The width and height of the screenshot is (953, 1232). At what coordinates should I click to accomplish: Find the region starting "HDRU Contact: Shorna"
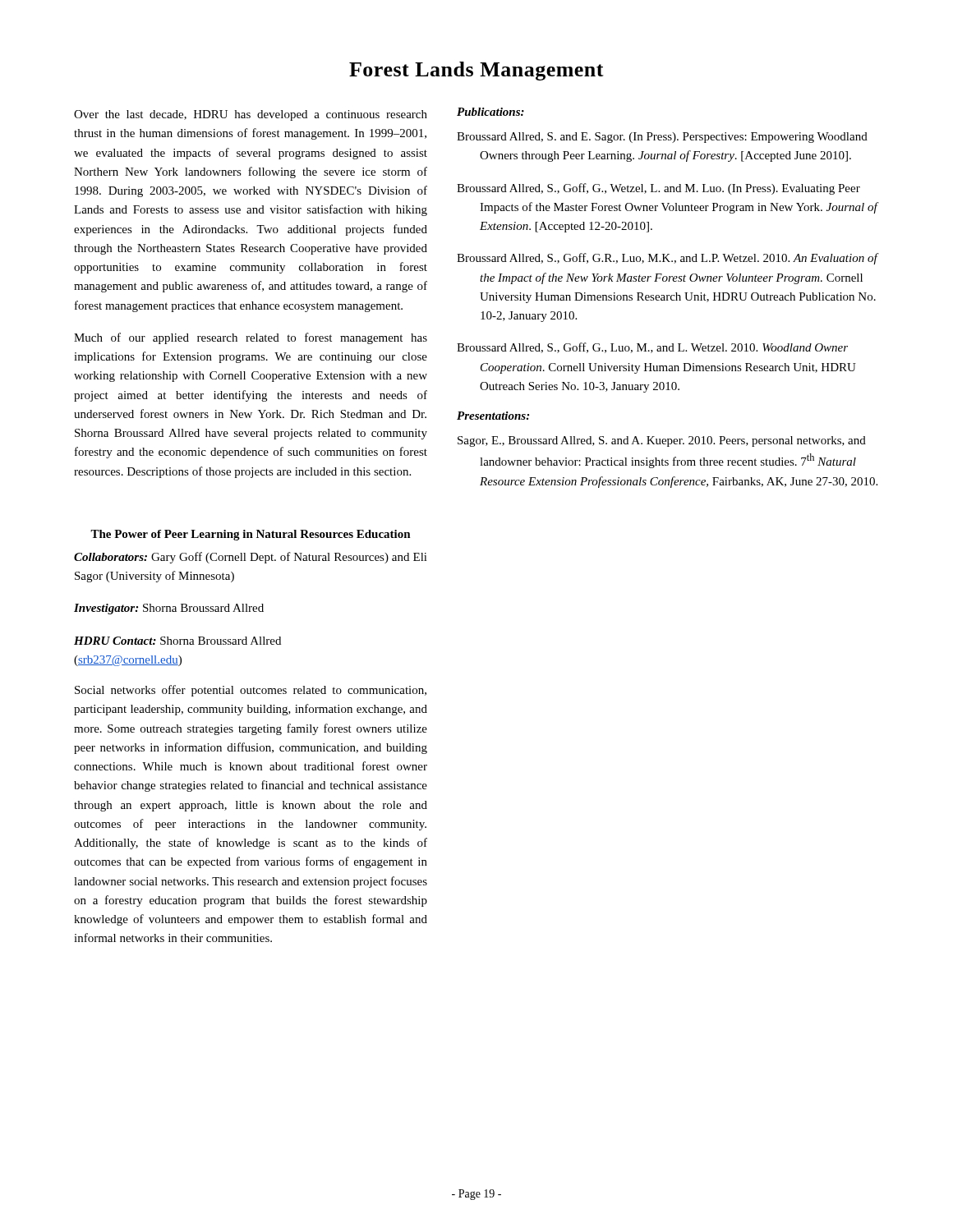[x=251, y=650]
